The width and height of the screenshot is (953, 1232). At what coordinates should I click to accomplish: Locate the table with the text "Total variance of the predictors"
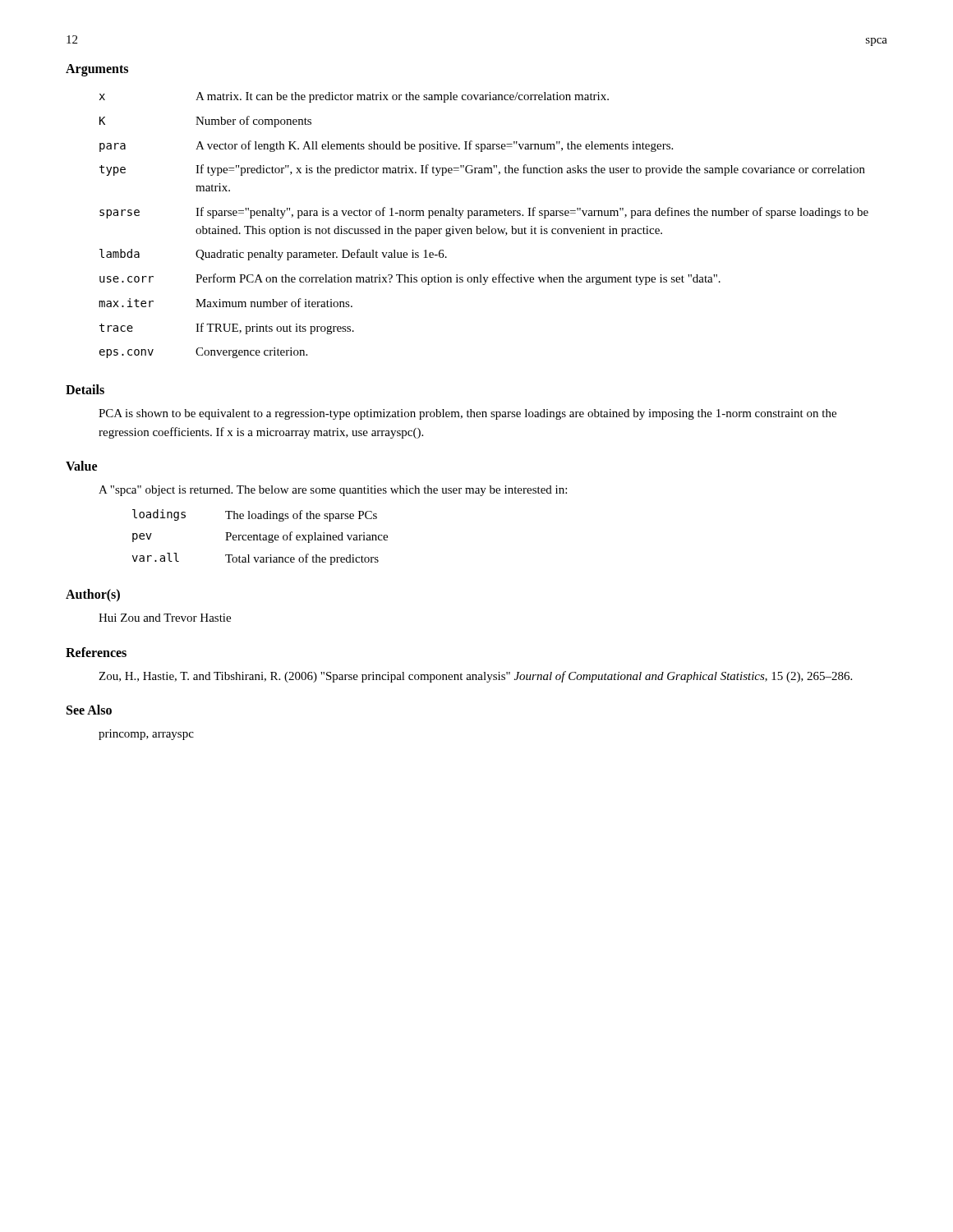493,537
